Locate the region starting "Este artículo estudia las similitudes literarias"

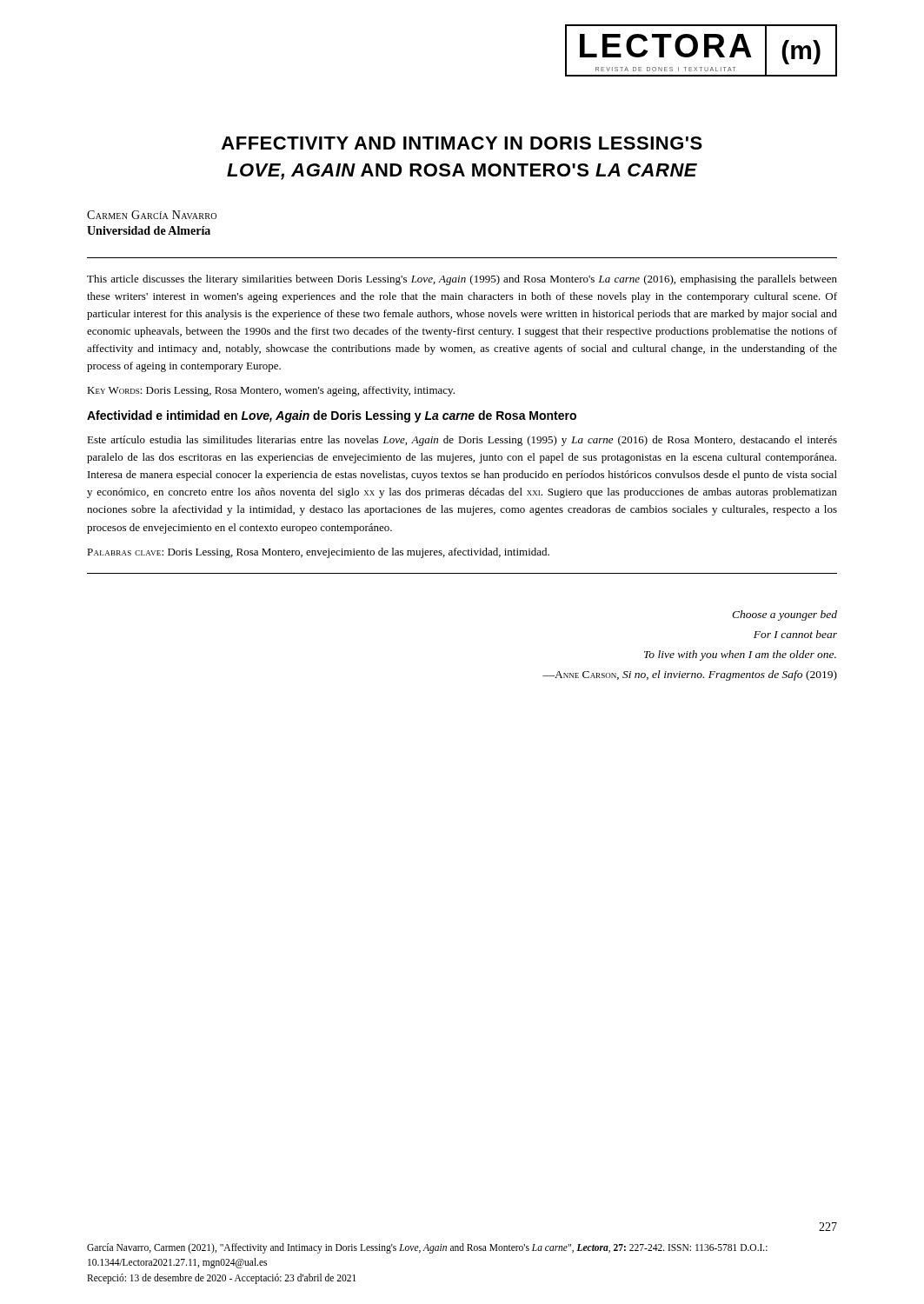(x=462, y=483)
